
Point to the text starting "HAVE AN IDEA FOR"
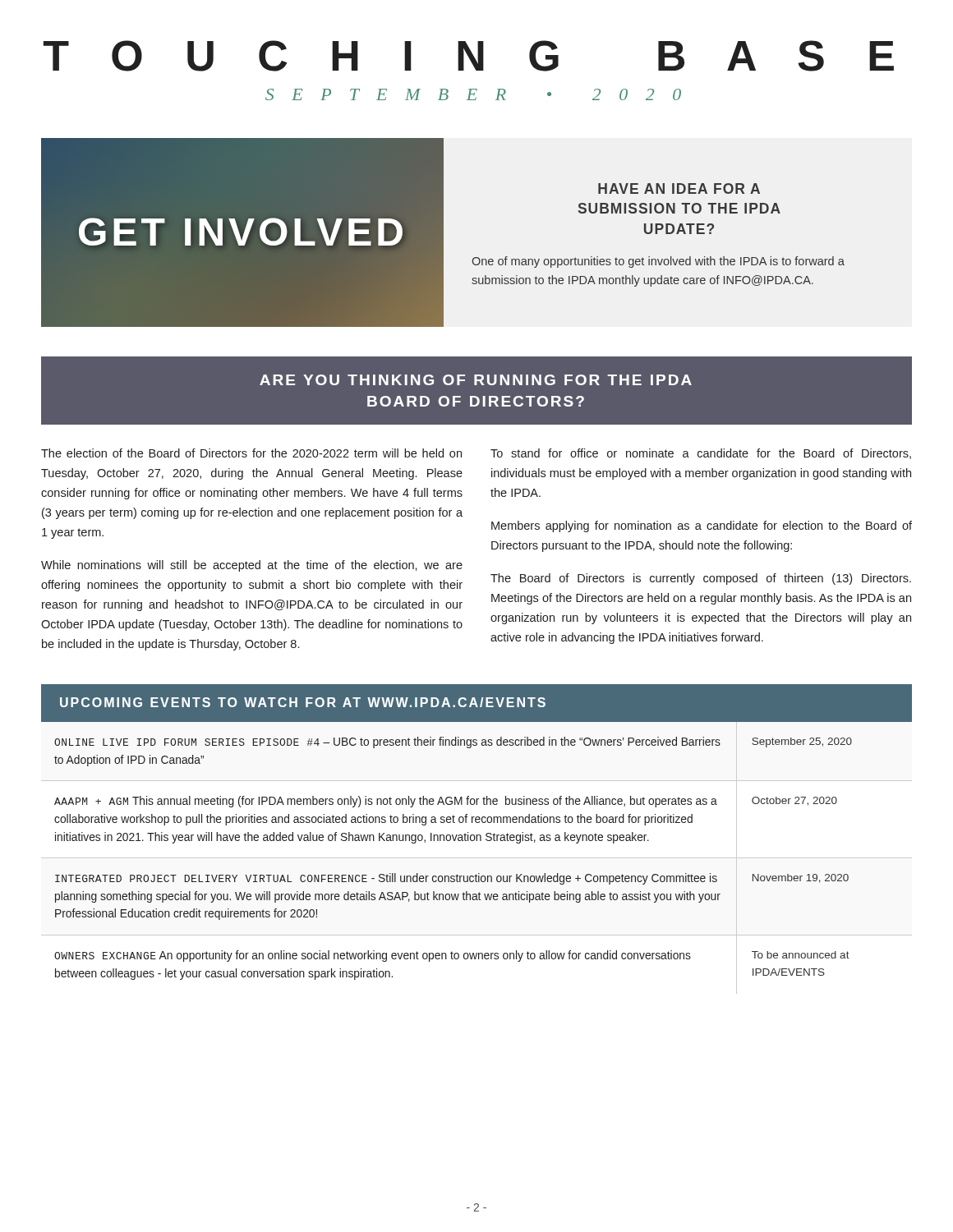tap(679, 209)
